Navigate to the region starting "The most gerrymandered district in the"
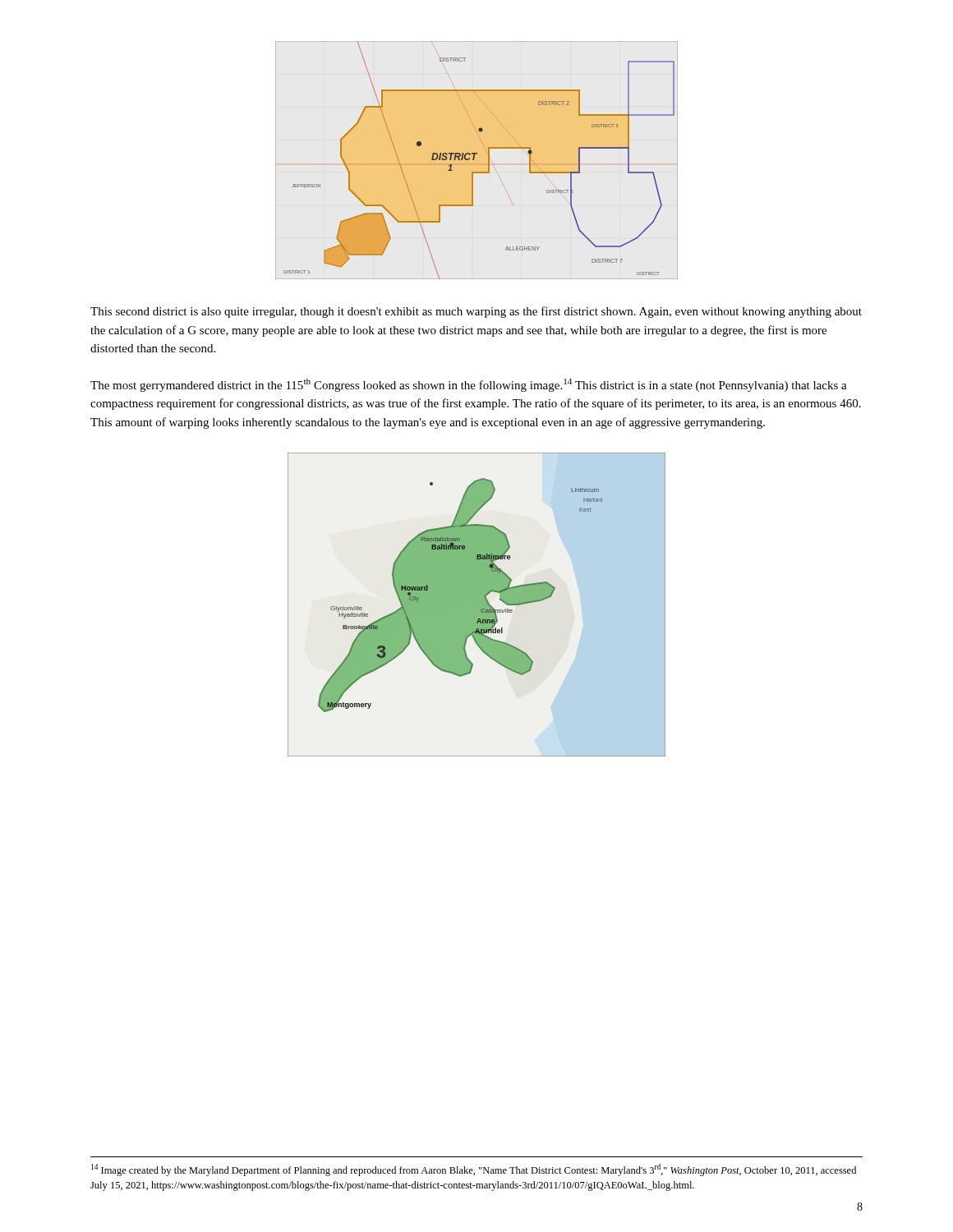The width and height of the screenshot is (953, 1232). click(x=476, y=403)
